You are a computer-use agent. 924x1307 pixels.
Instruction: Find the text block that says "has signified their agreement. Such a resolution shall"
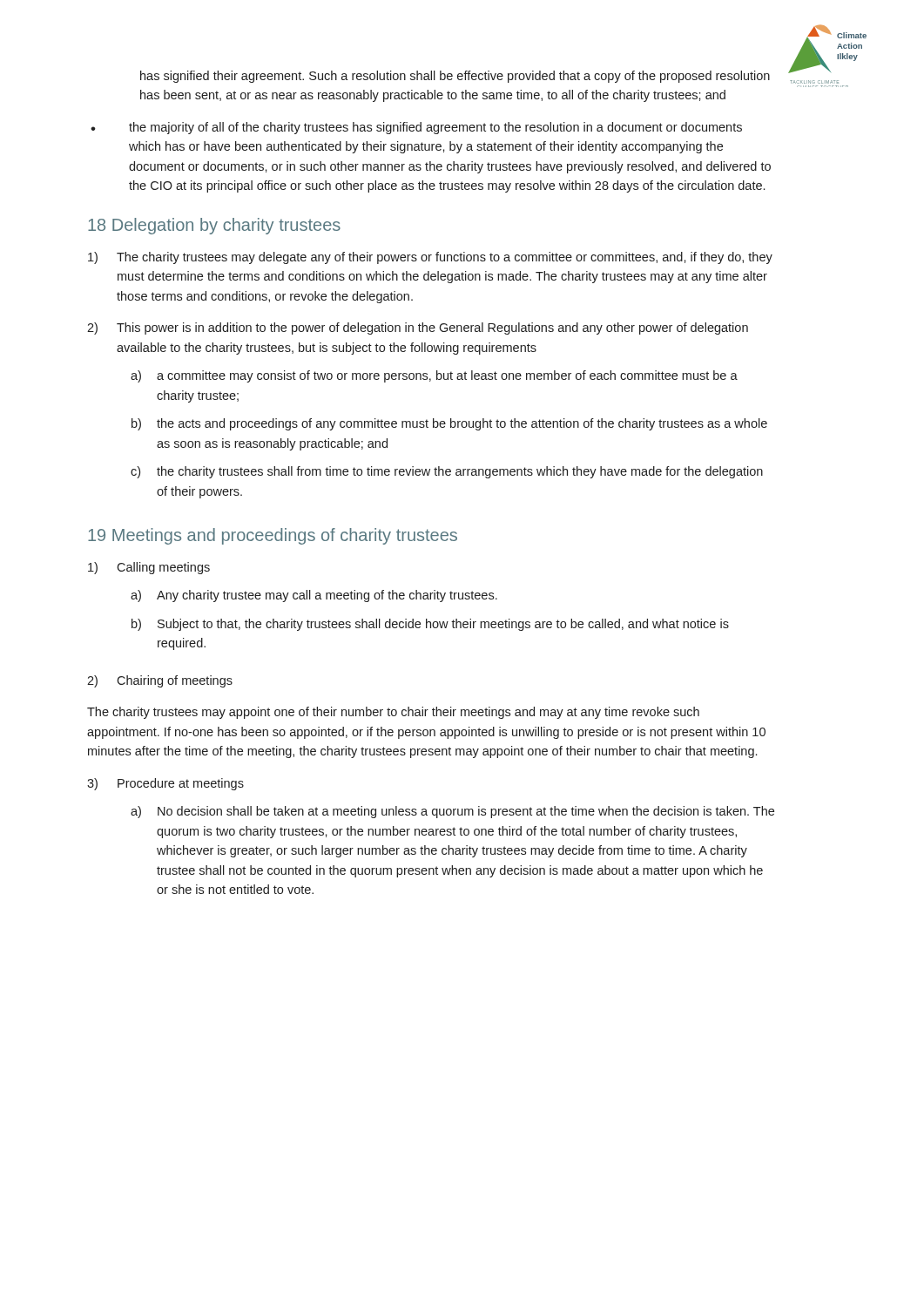click(455, 86)
